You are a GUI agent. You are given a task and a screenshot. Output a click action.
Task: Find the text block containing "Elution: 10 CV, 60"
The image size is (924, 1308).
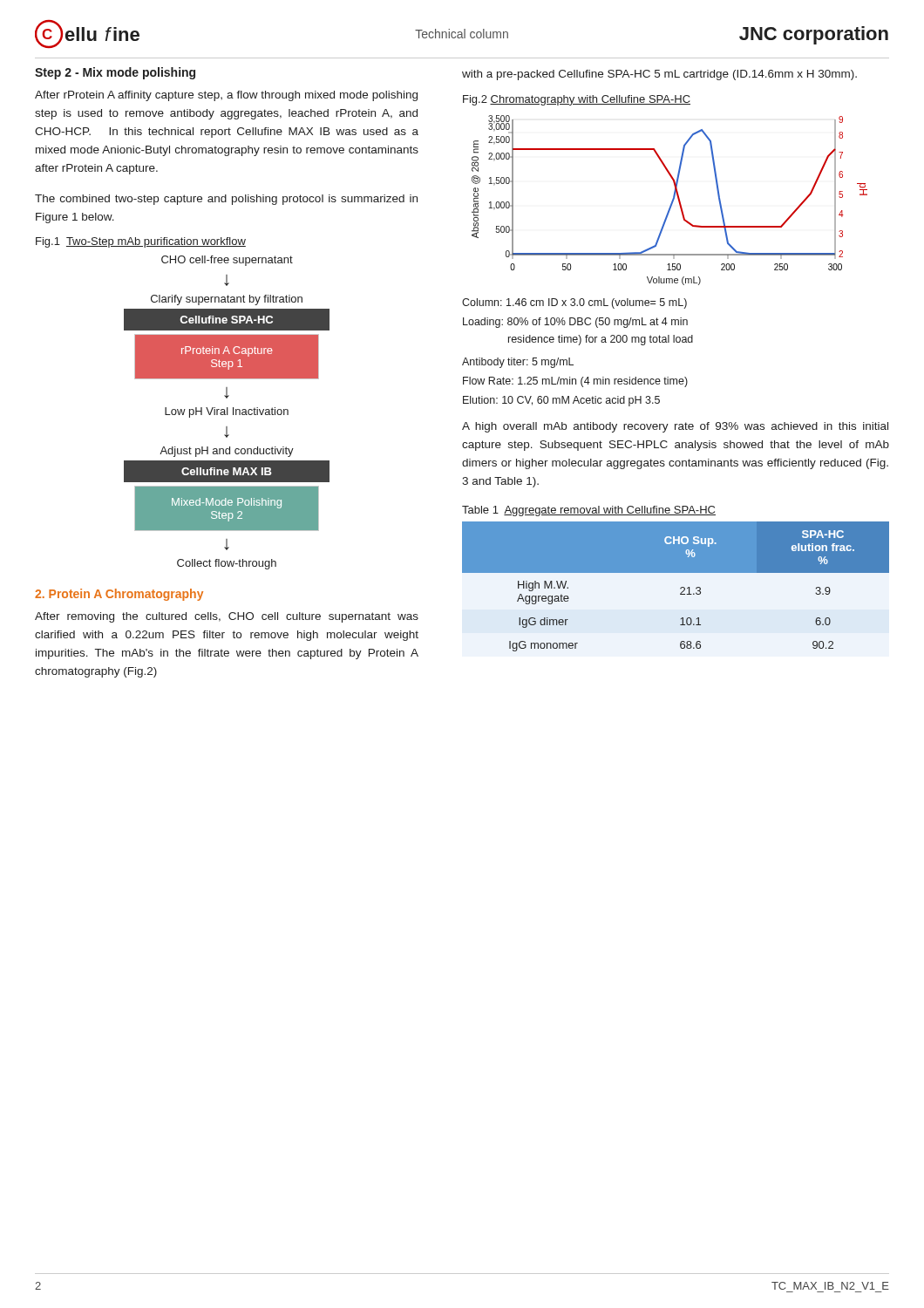point(561,400)
